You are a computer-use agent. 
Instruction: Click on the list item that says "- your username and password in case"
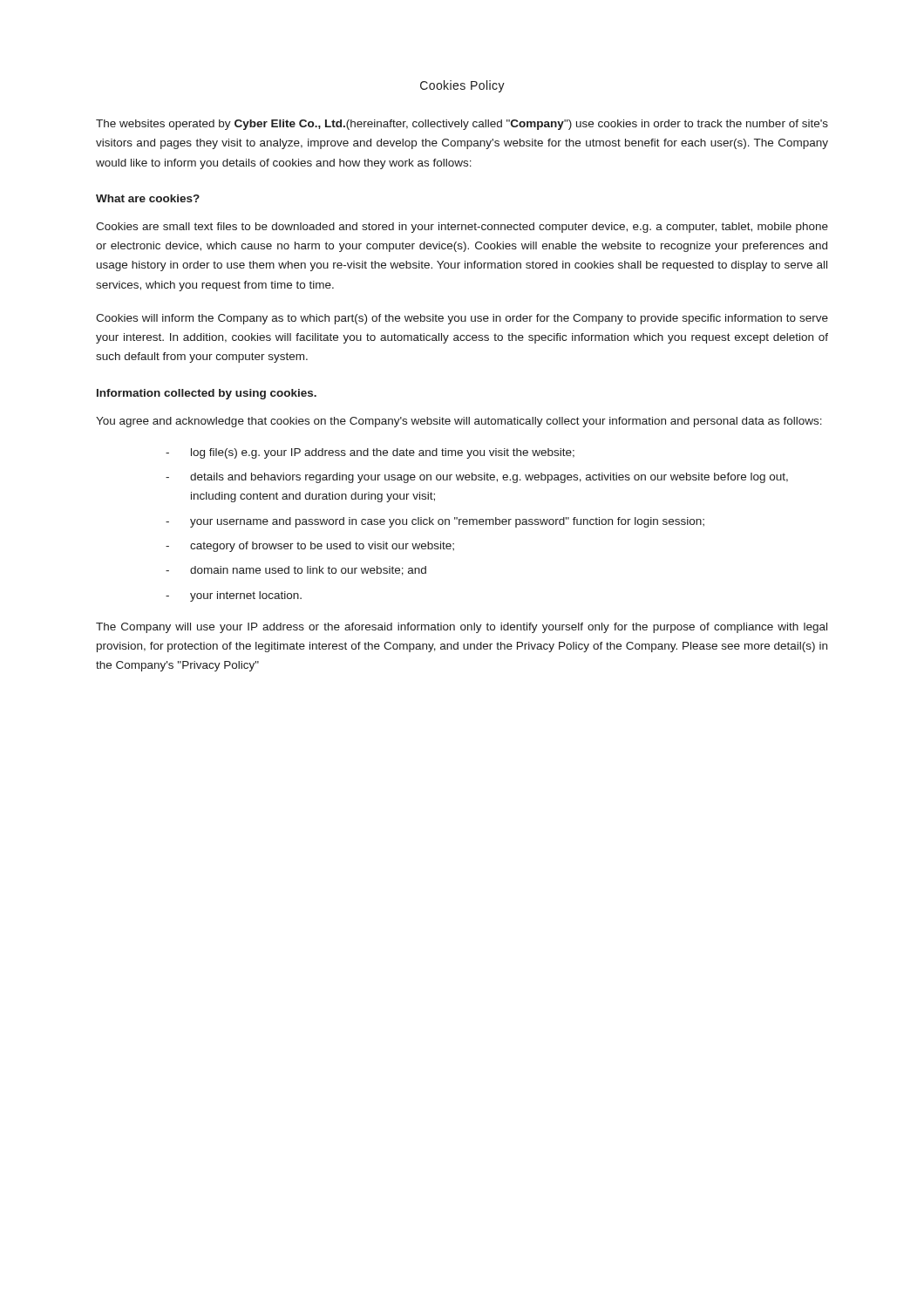[497, 521]
